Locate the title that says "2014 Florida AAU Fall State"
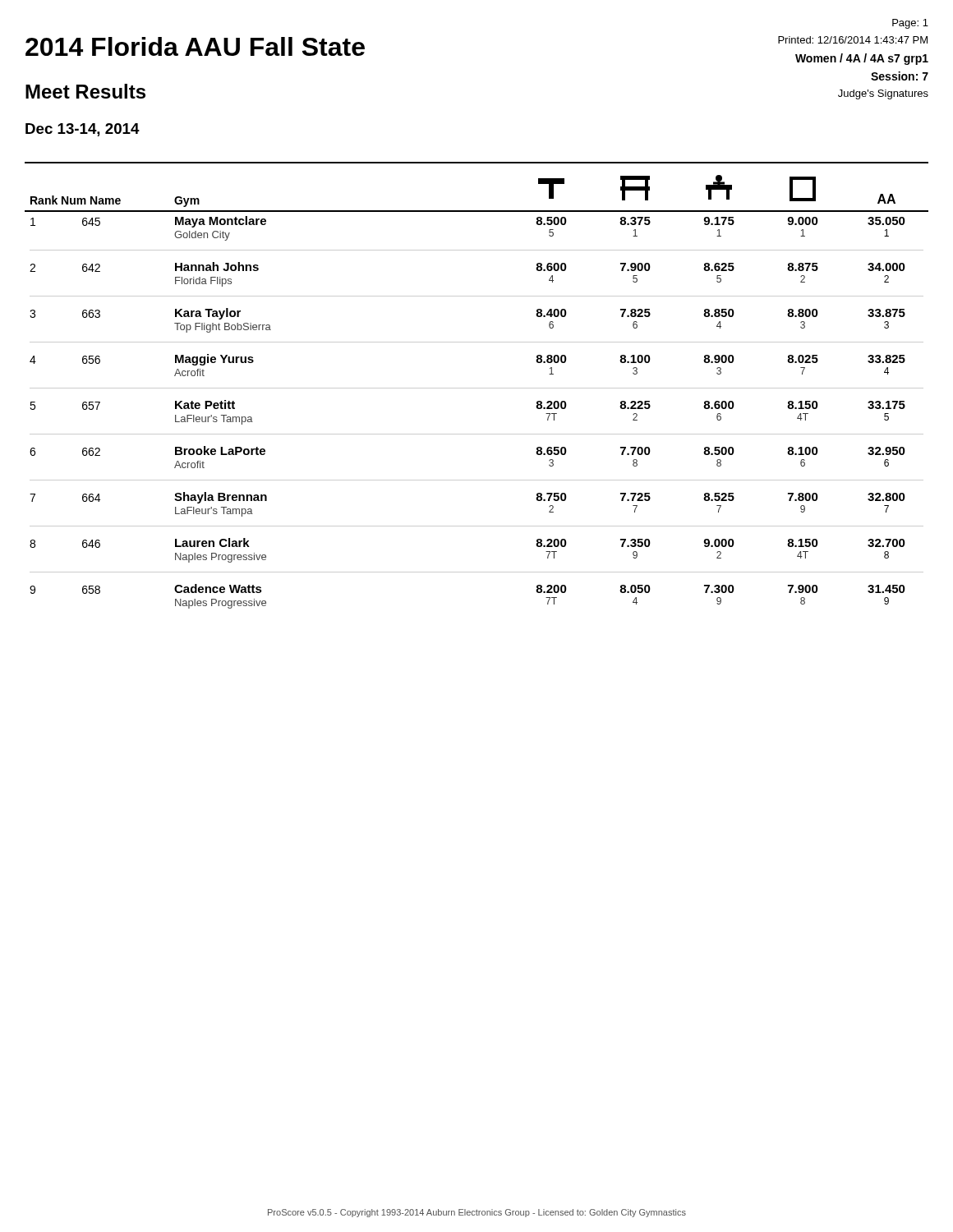953x1232 pixels. click(x=195, y=46)
